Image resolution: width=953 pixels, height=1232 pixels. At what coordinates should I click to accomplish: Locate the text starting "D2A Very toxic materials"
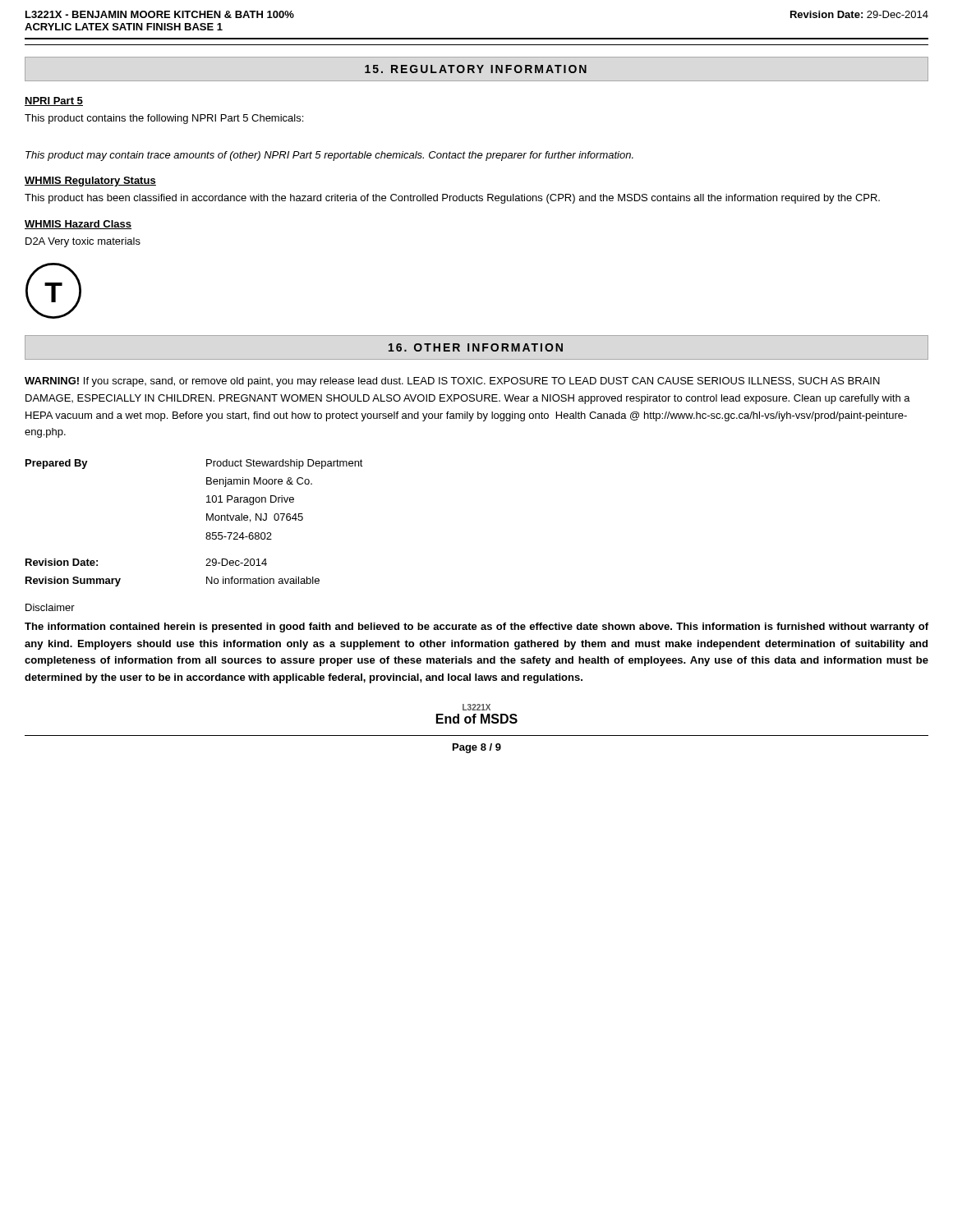[83, 241]
